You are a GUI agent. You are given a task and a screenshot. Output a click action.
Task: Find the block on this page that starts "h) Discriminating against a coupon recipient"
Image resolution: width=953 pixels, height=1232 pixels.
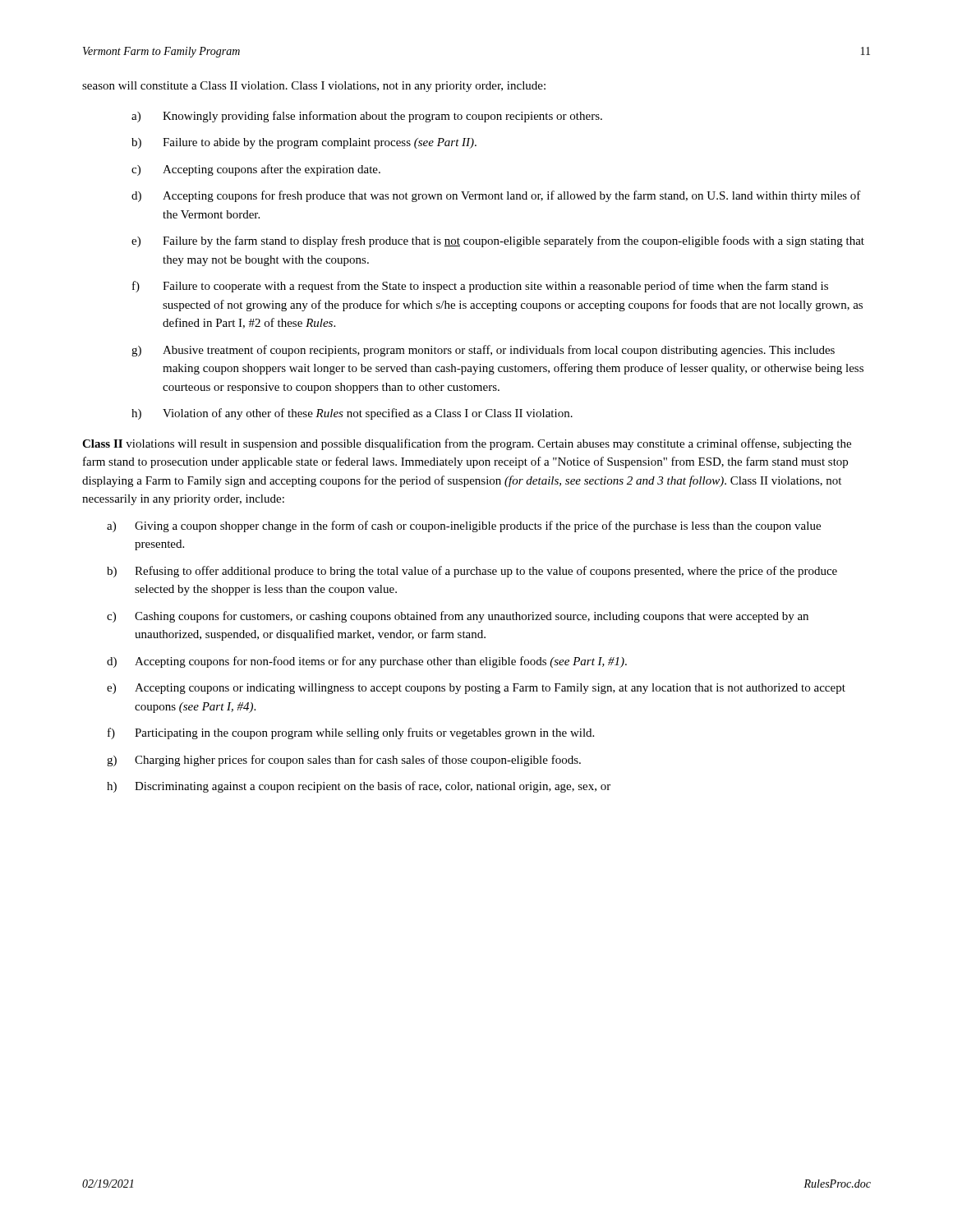click(x=359, y=786)
